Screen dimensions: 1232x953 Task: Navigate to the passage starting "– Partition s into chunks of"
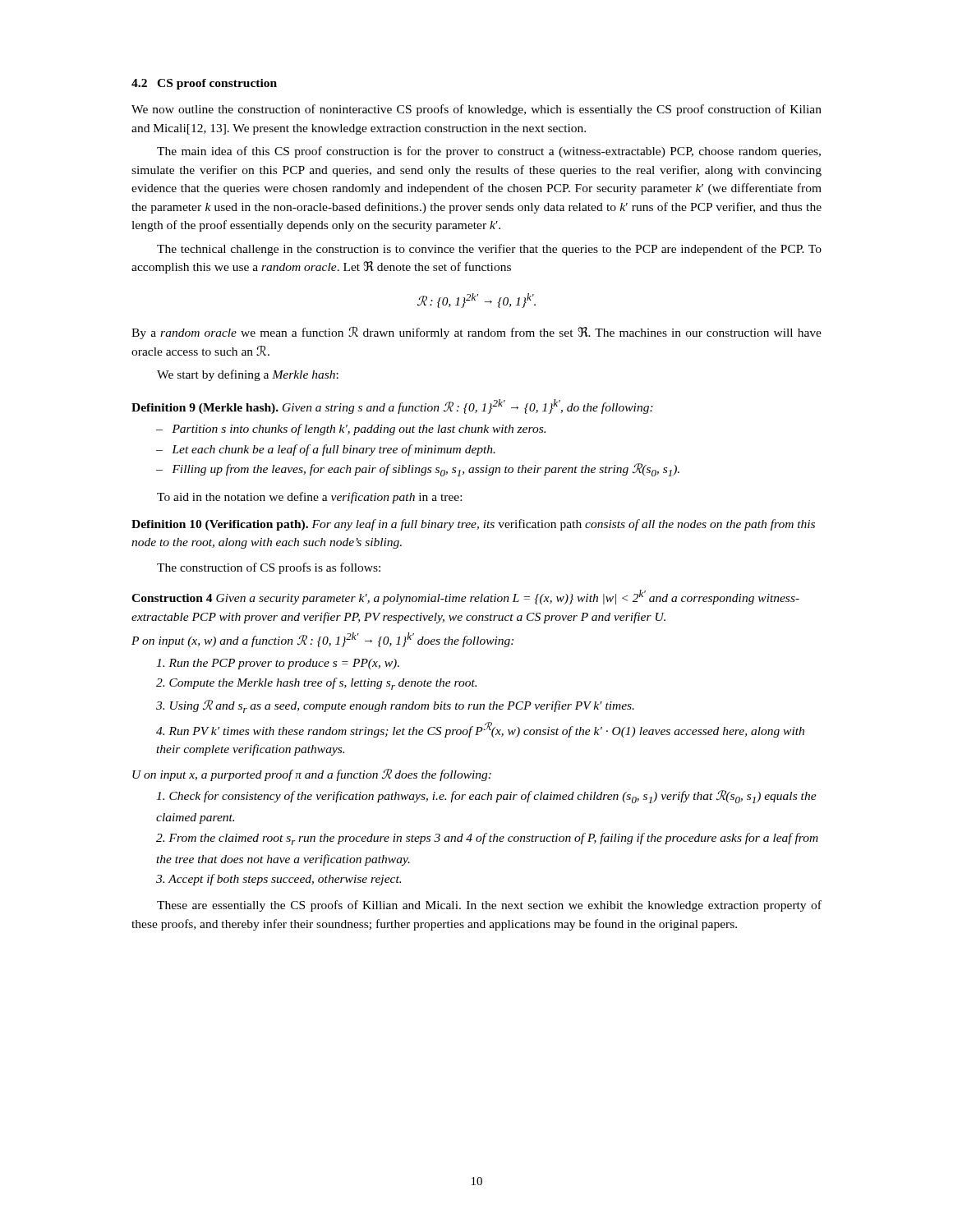[x=351, y=429]
